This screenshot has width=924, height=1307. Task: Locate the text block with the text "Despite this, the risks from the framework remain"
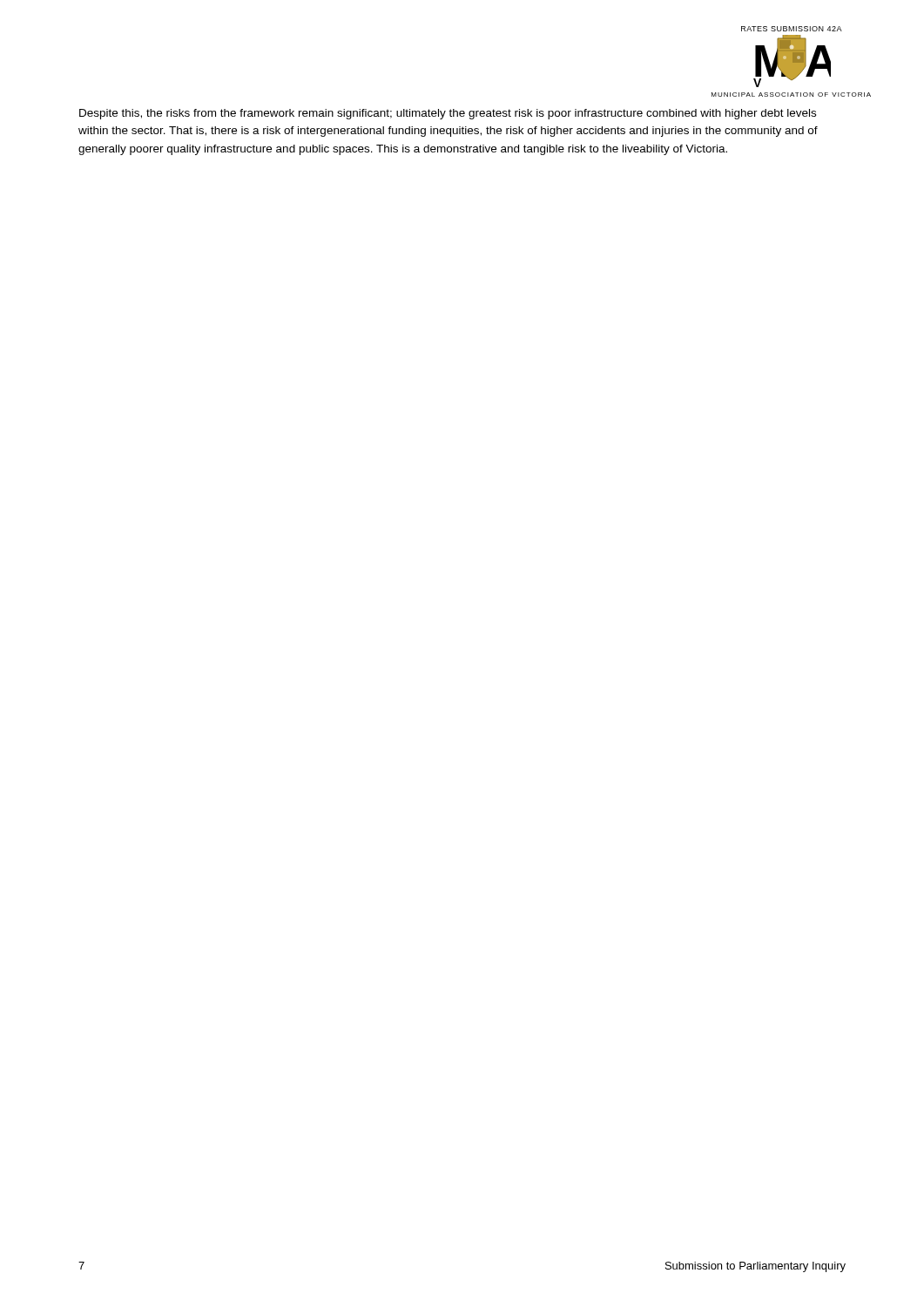462,131
